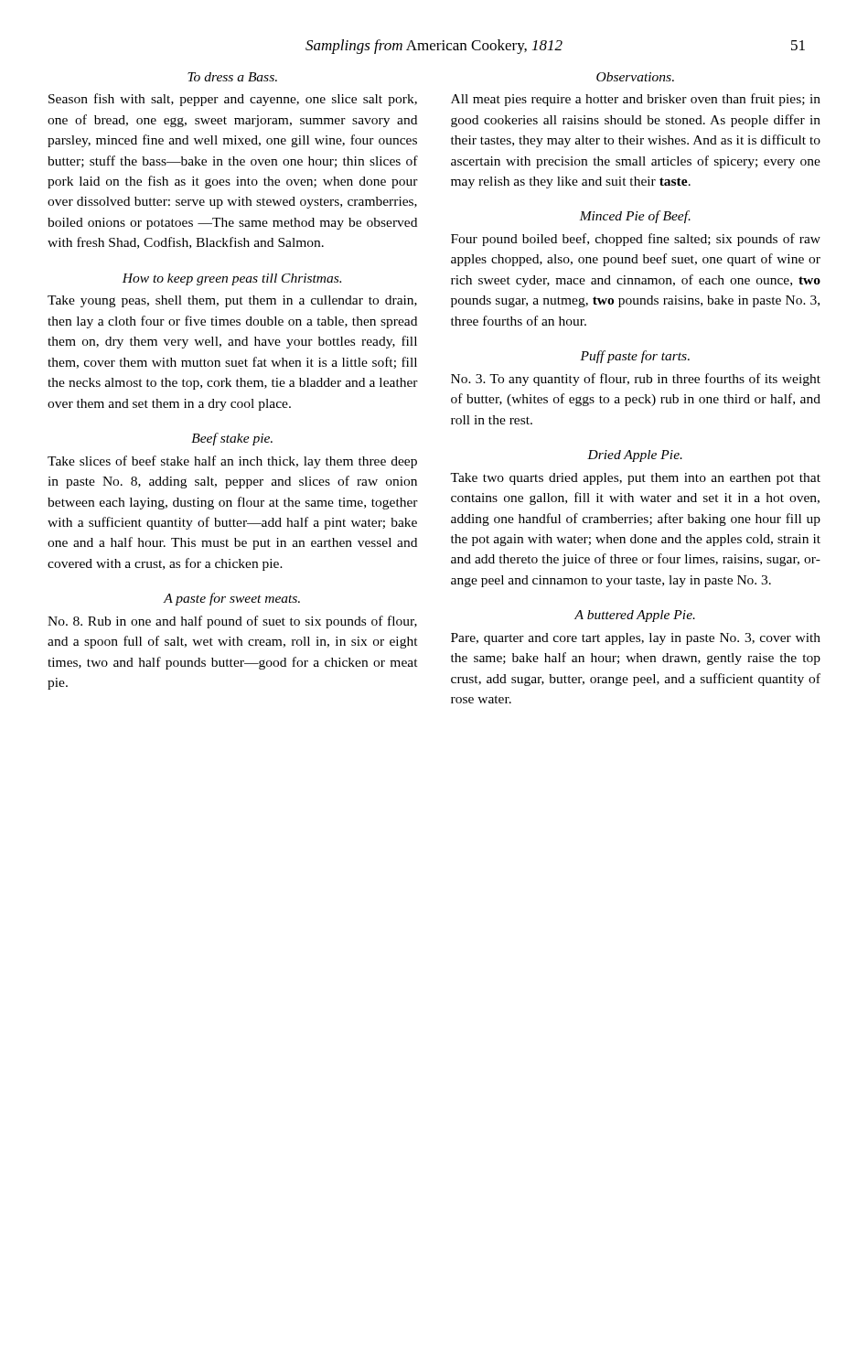Point to the block beginning "Take young peas, shell them, put"
Screen dimensions: 1372x868
coord(233,352)
